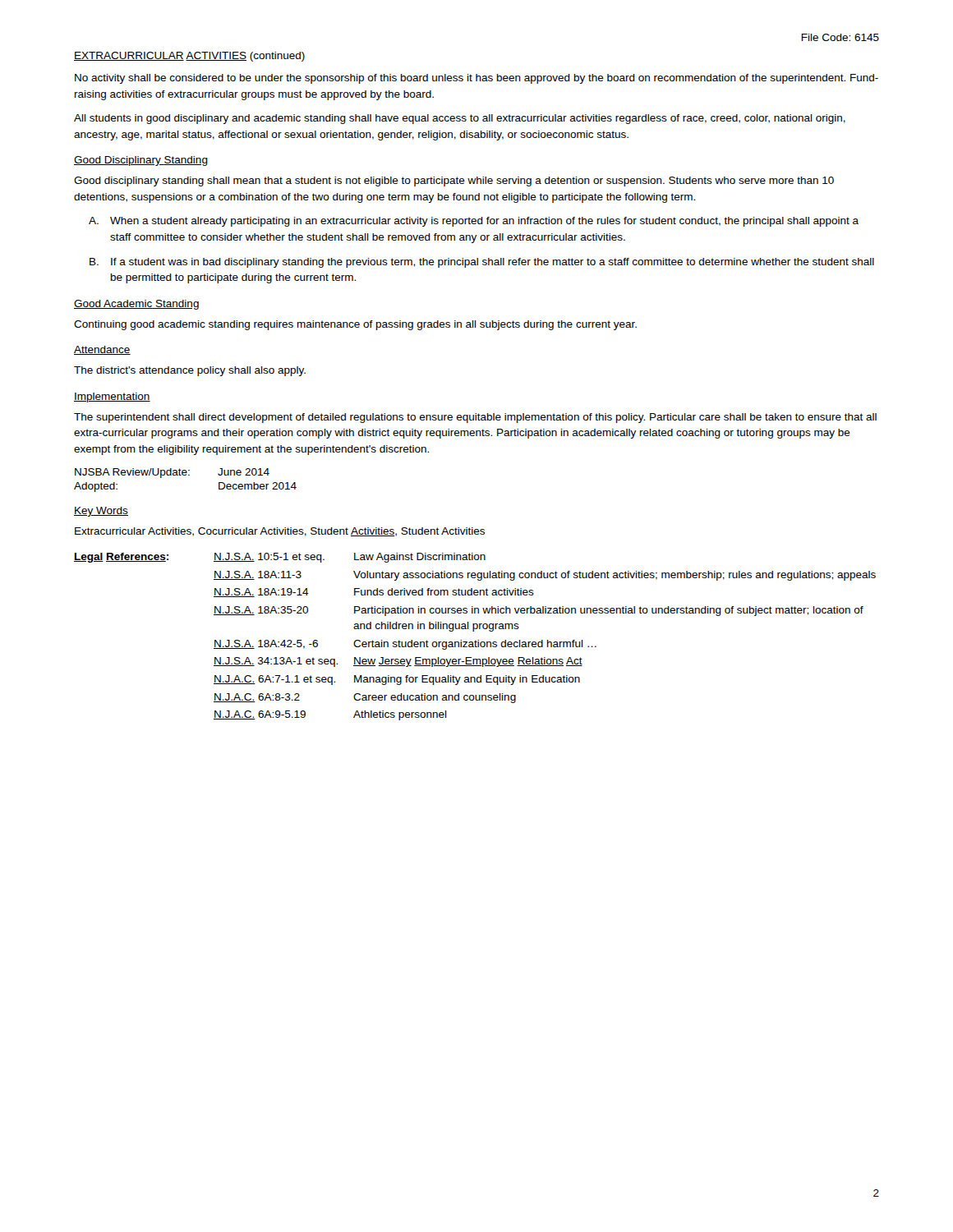Find the text block containing "All students in"

coord(460,126)
